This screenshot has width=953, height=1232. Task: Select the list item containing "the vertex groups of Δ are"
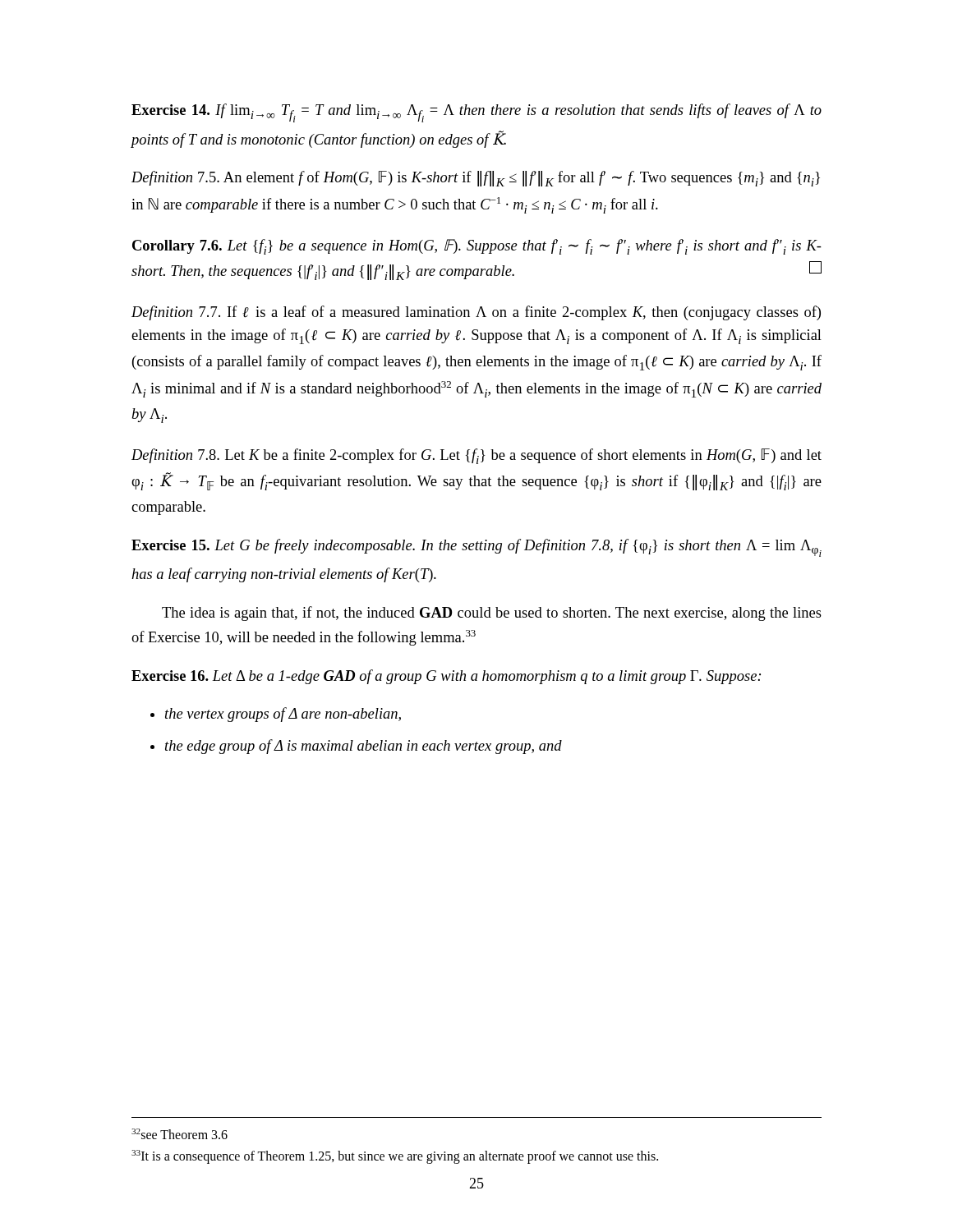tap(283, 714)
